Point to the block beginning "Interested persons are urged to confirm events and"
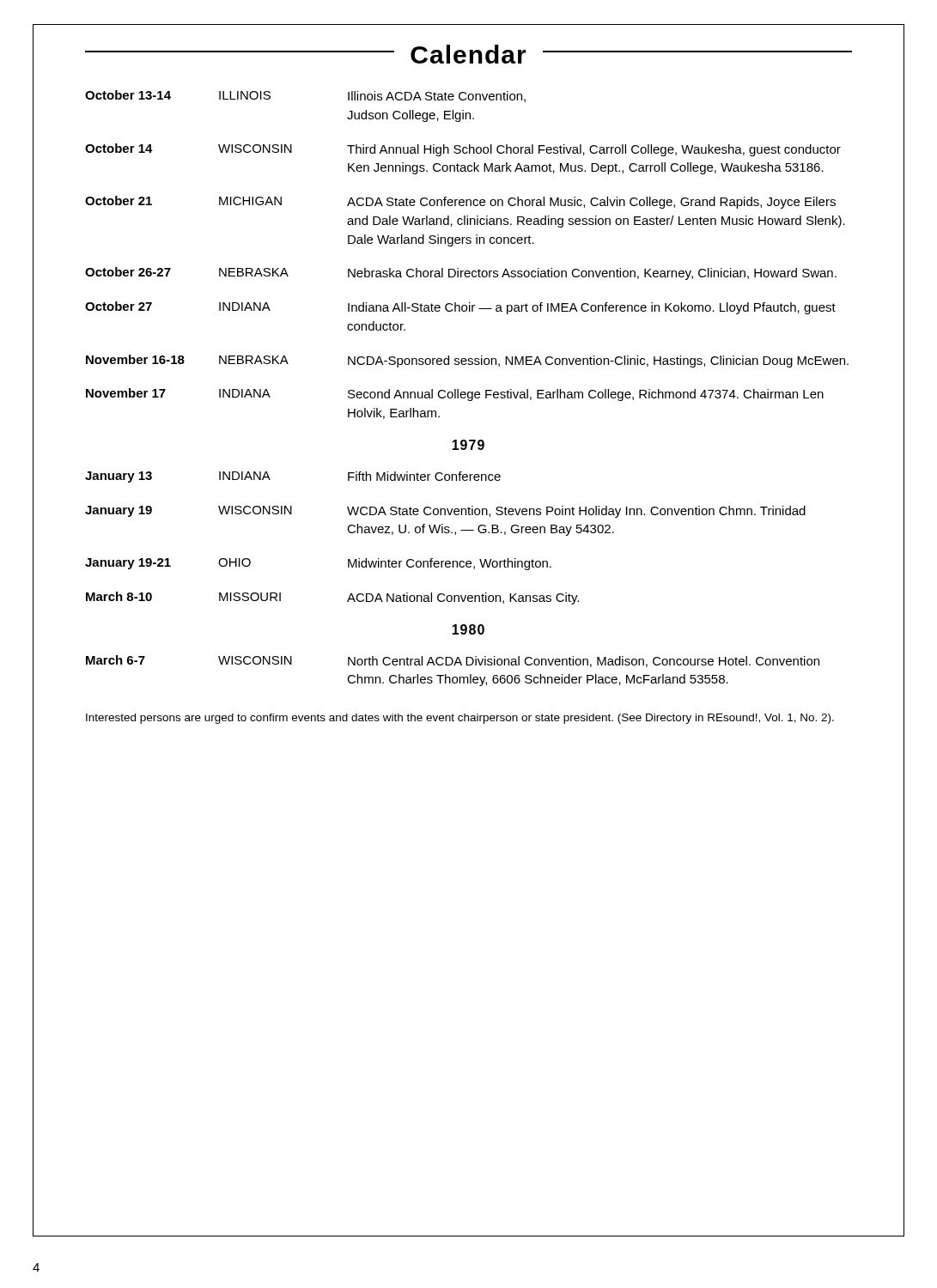The image size is (937, 1288). point(460,717)
